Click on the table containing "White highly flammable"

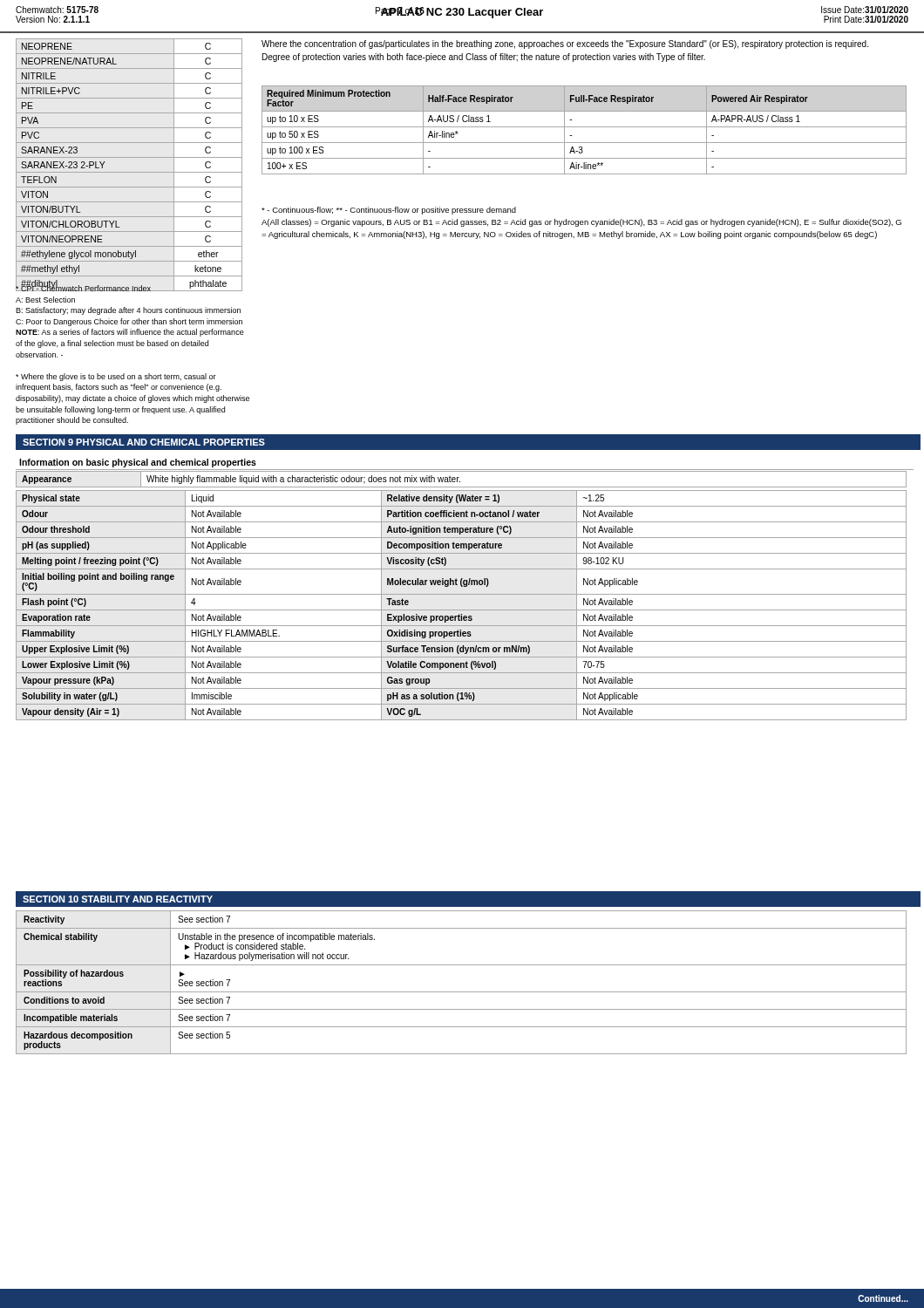pyautogui.click(x=461, y=479)
